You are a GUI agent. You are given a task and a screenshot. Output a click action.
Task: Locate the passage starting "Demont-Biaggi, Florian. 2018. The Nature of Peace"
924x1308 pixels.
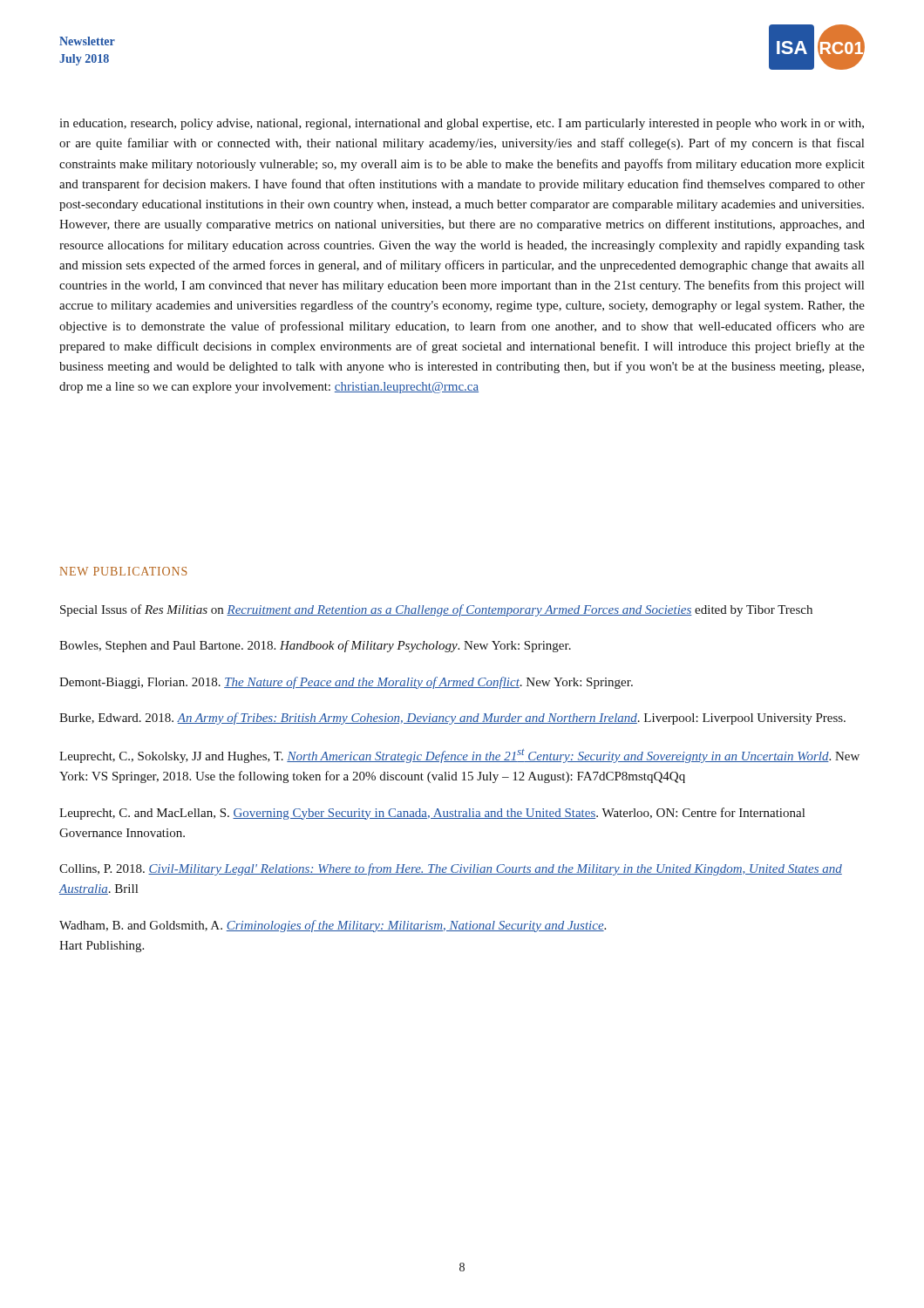pos(346,681)
